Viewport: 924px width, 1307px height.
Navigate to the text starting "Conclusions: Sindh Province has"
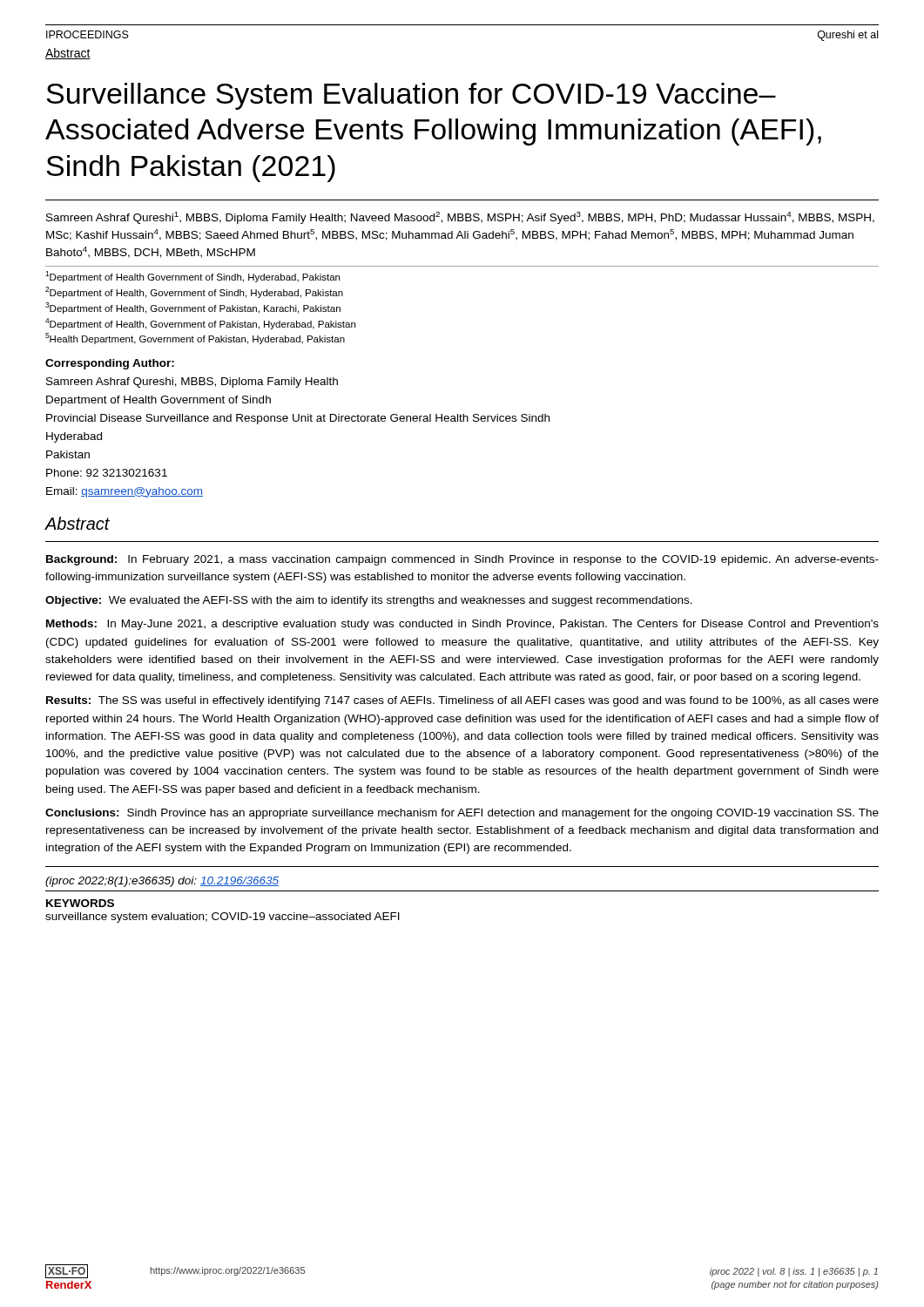462,830
